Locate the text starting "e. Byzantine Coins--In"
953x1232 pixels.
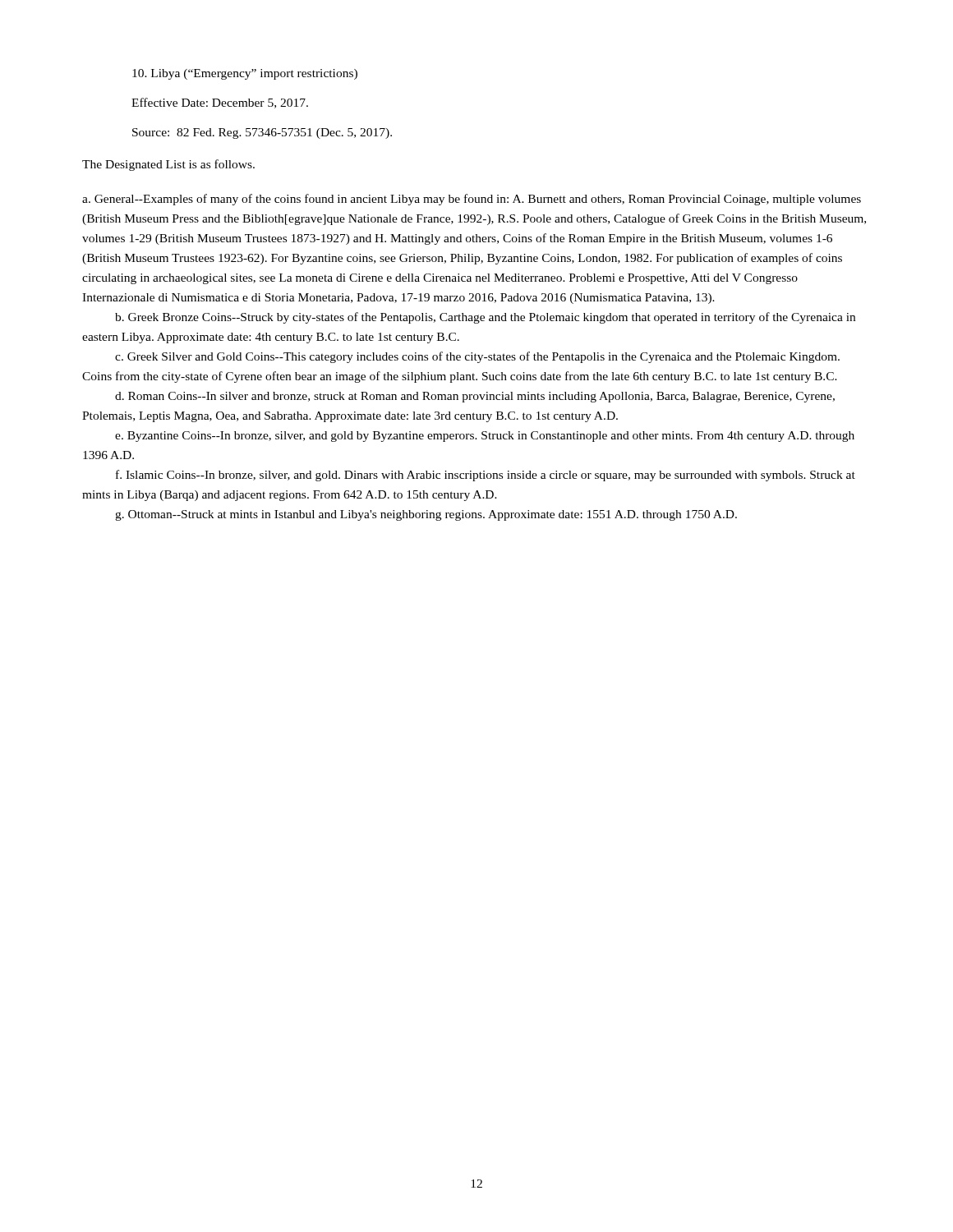pyautogui.click(x=468, y=445)
